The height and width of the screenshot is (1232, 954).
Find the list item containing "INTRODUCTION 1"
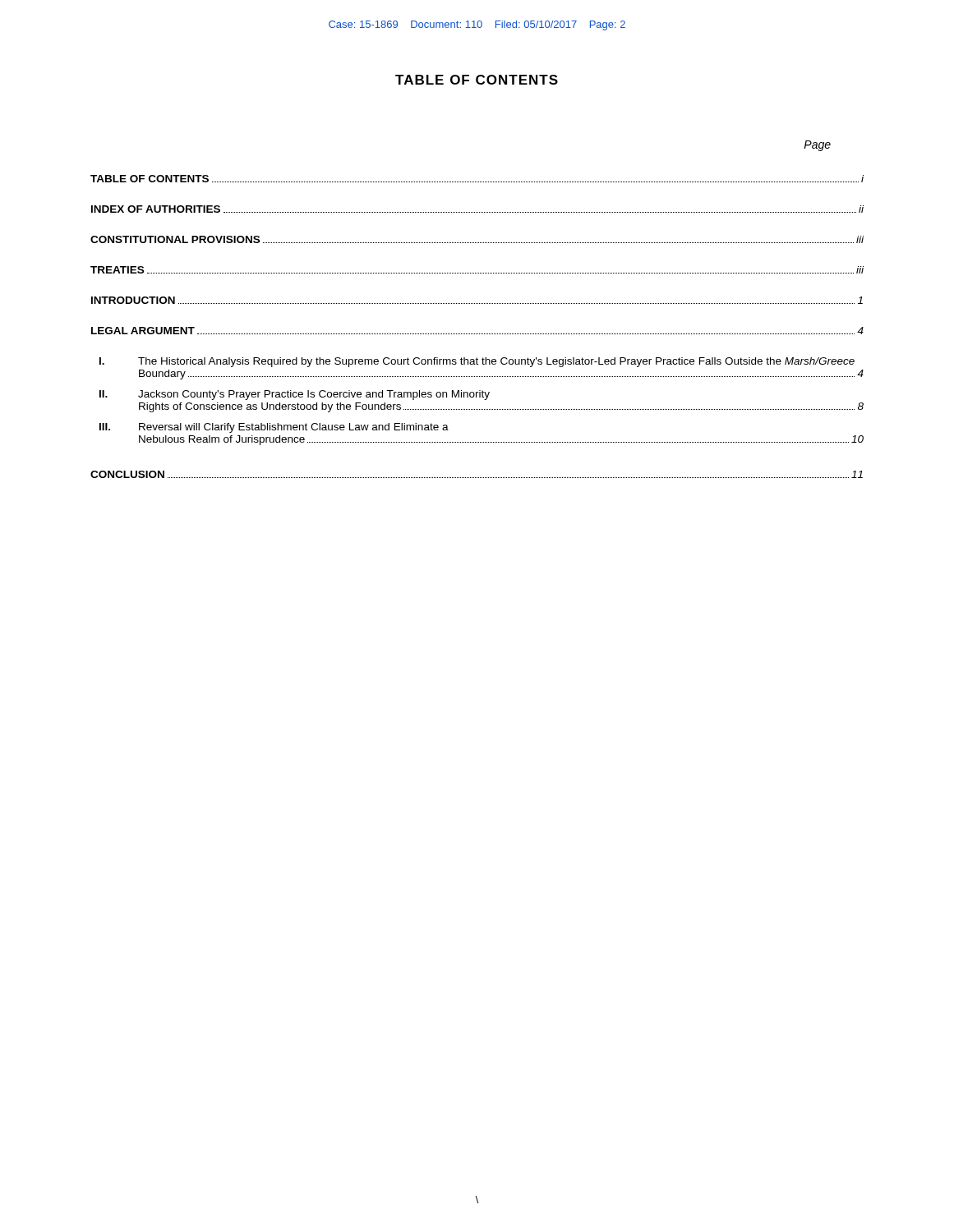click(x=477, y=300)
